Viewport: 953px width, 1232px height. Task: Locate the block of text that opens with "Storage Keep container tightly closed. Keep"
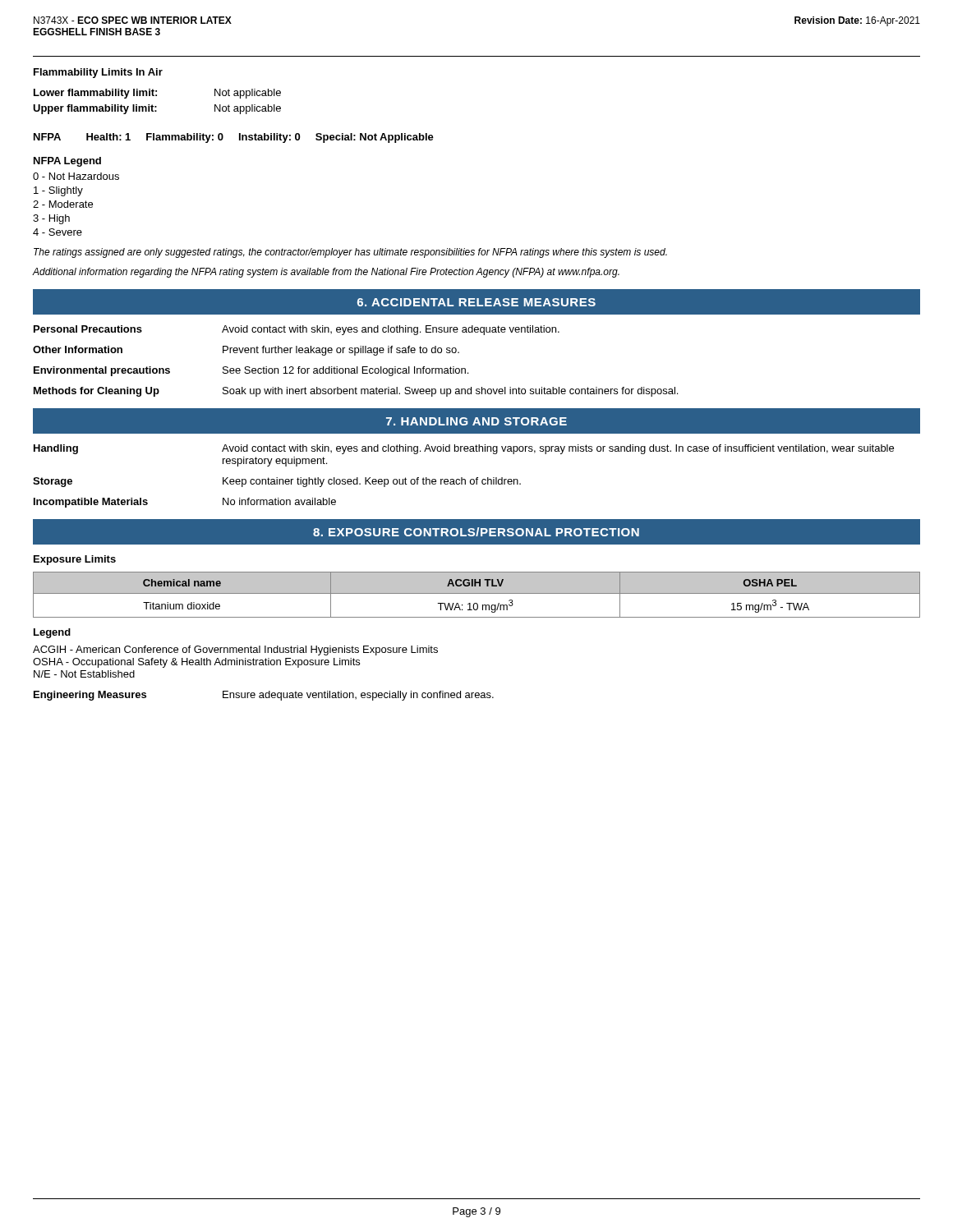tap(476, 481)
